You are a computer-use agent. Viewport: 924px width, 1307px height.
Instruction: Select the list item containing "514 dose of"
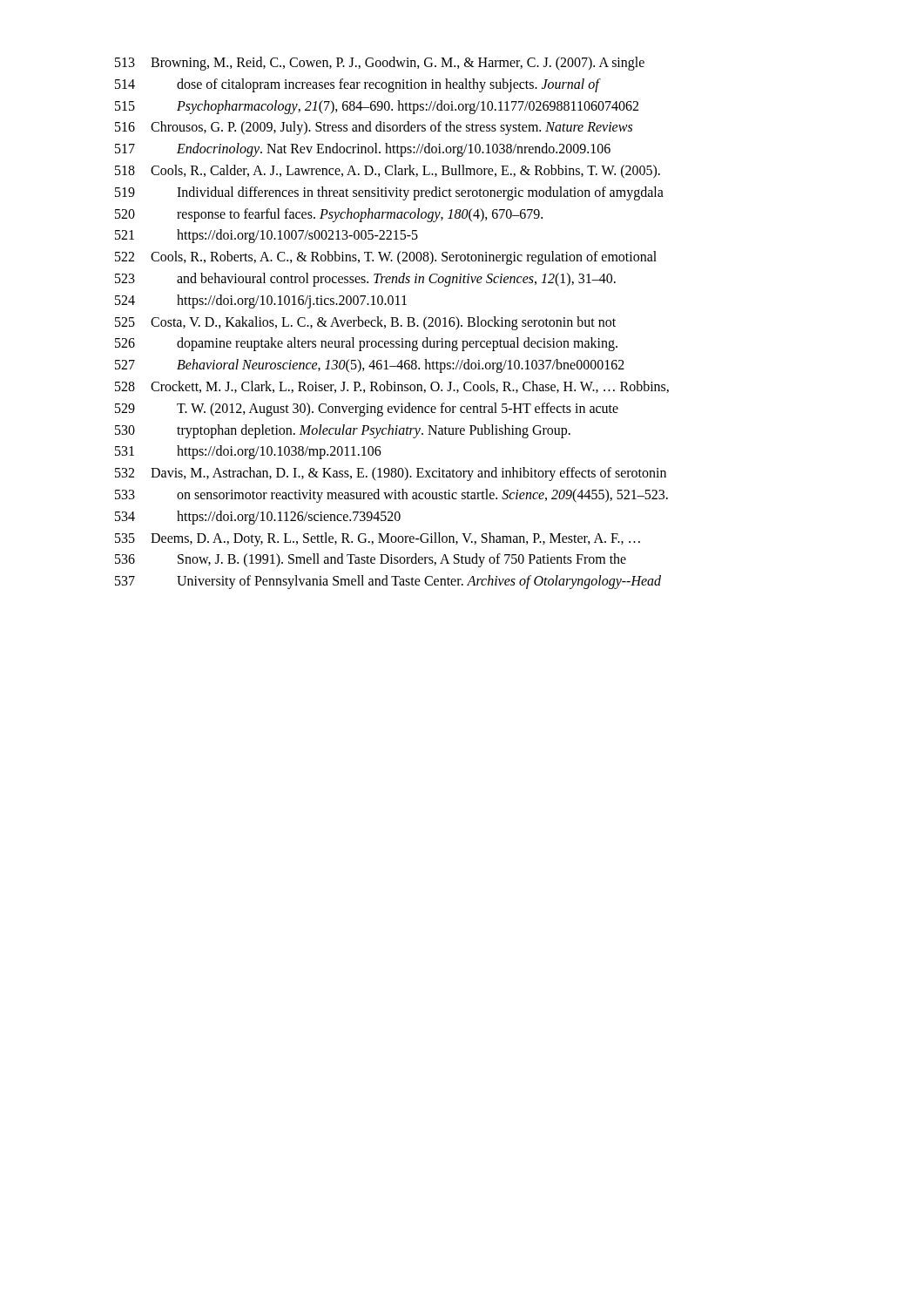click(x=470, y=85)
